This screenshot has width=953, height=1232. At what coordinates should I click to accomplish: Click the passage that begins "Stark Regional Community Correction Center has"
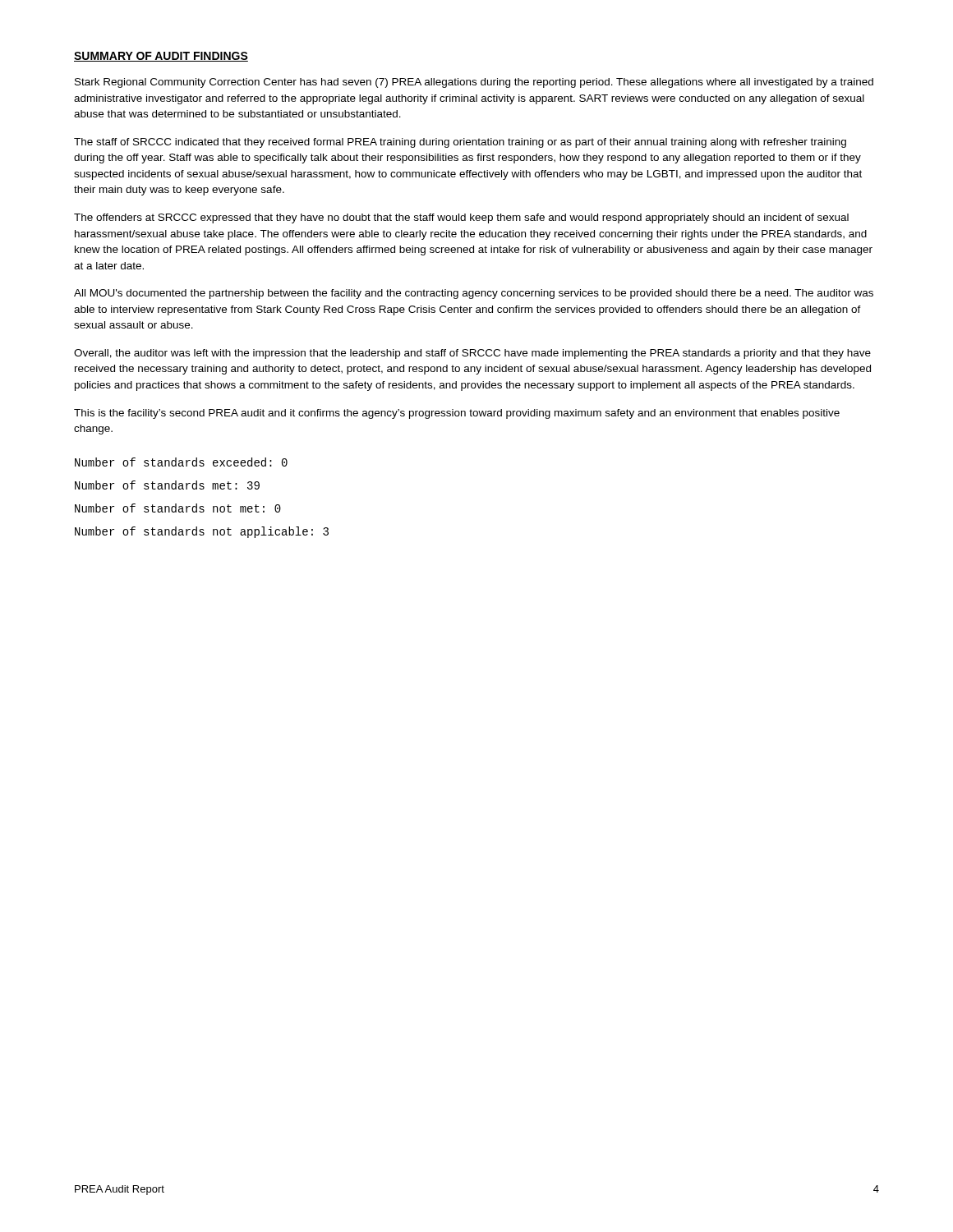pos(474,98)
